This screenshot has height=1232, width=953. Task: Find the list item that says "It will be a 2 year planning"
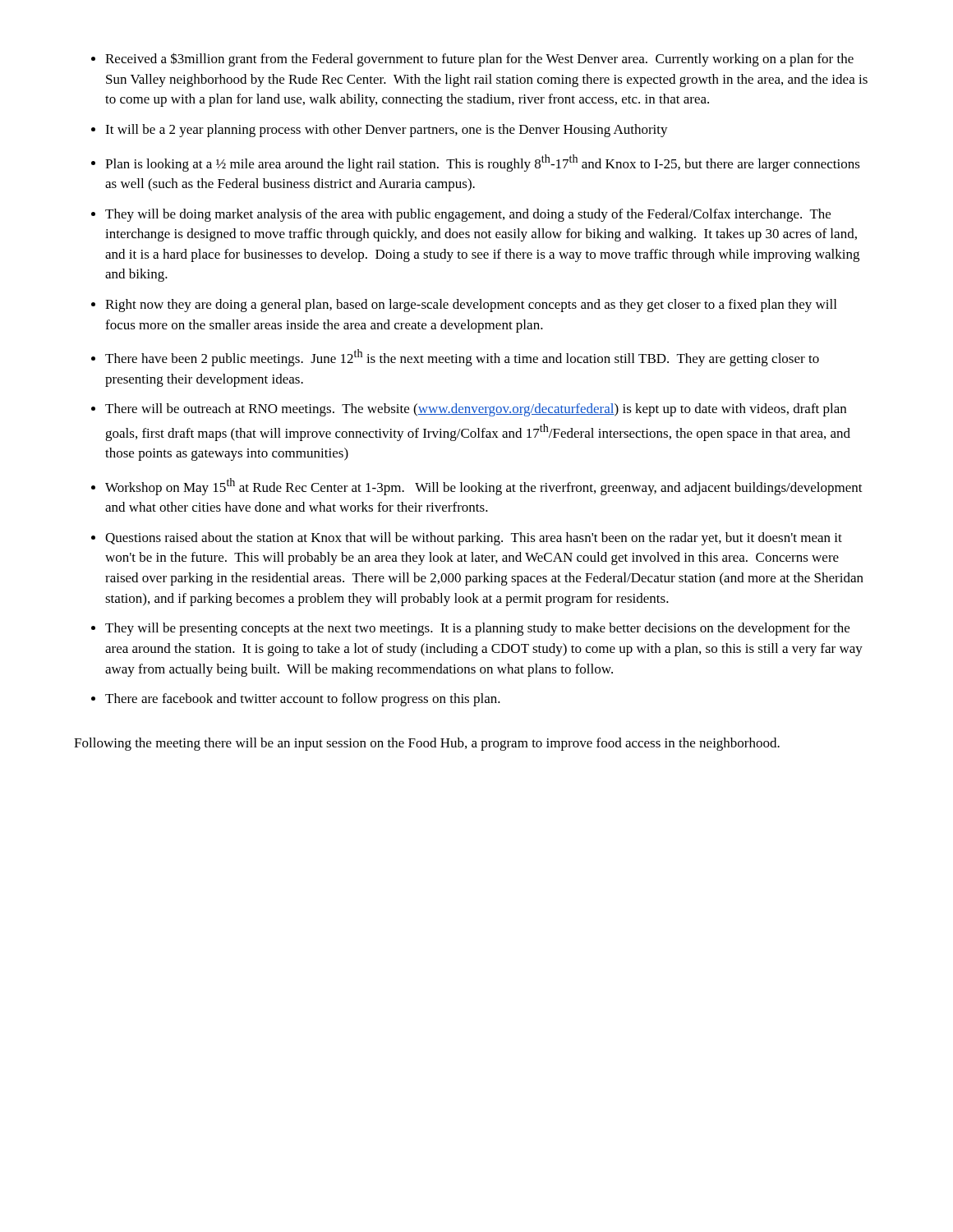click(386, 129)
